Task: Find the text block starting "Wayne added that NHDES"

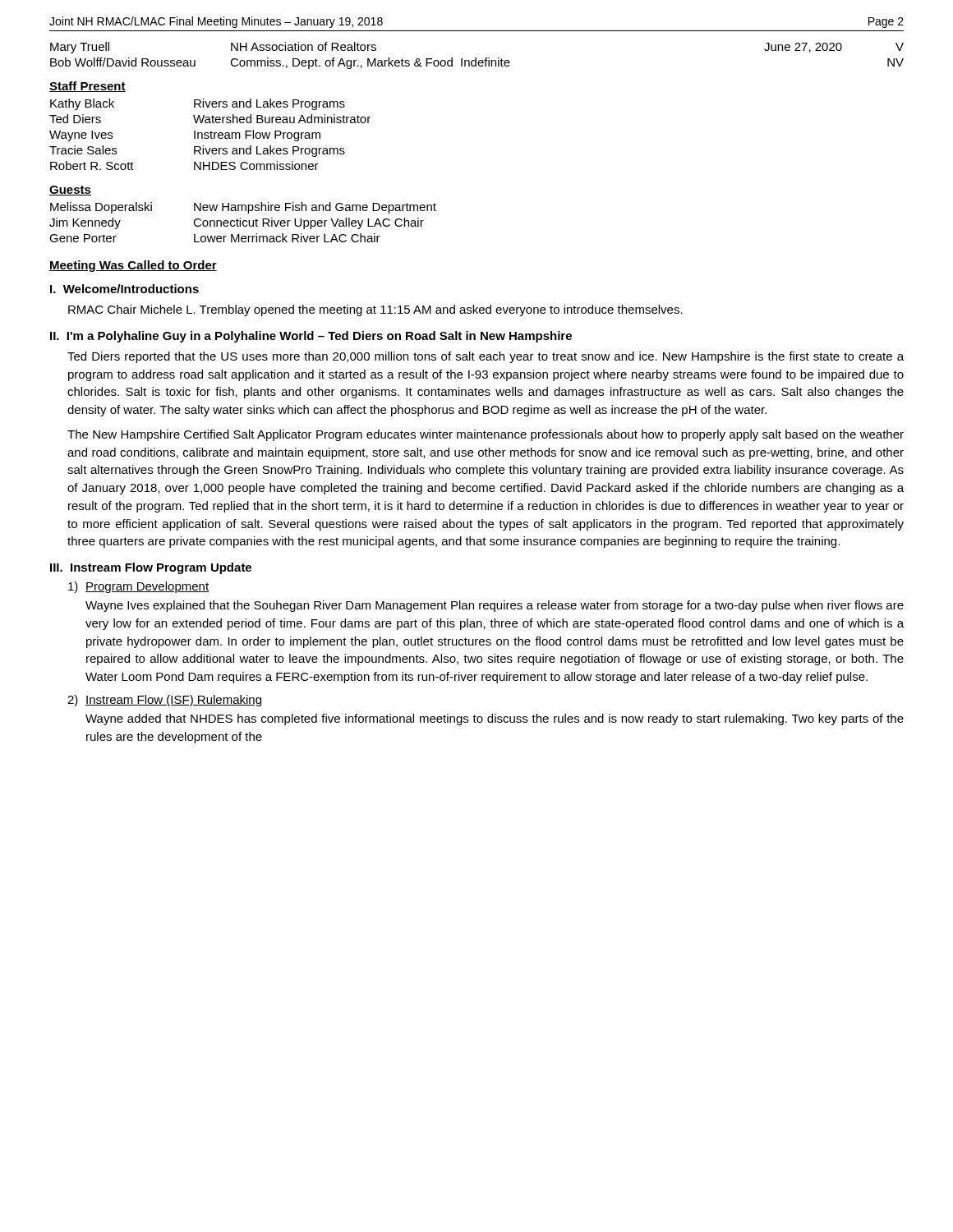Action: click(x=495, y=727)
